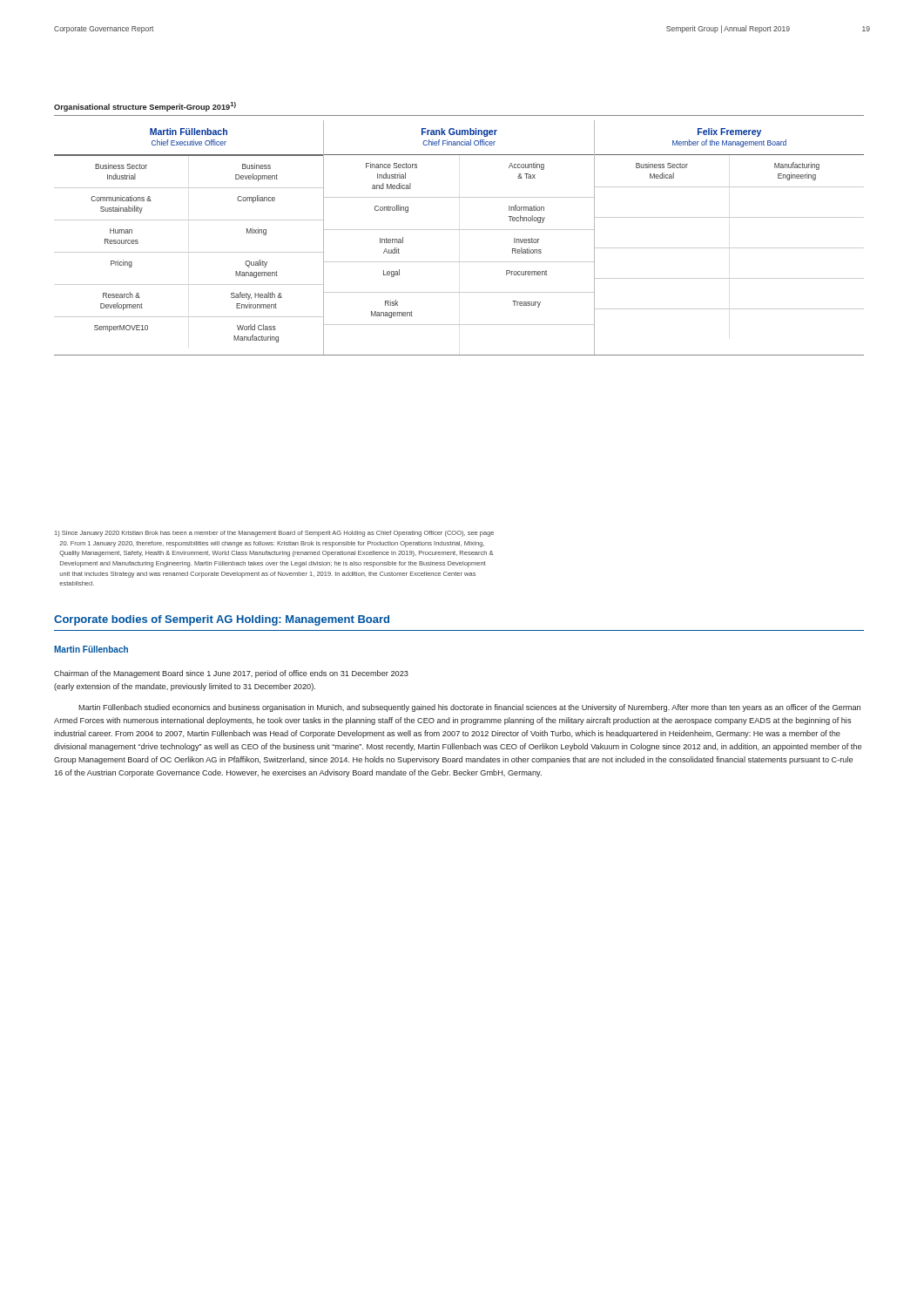
Task: Locate the organizational chart
Action: click(x=459, y=238)
